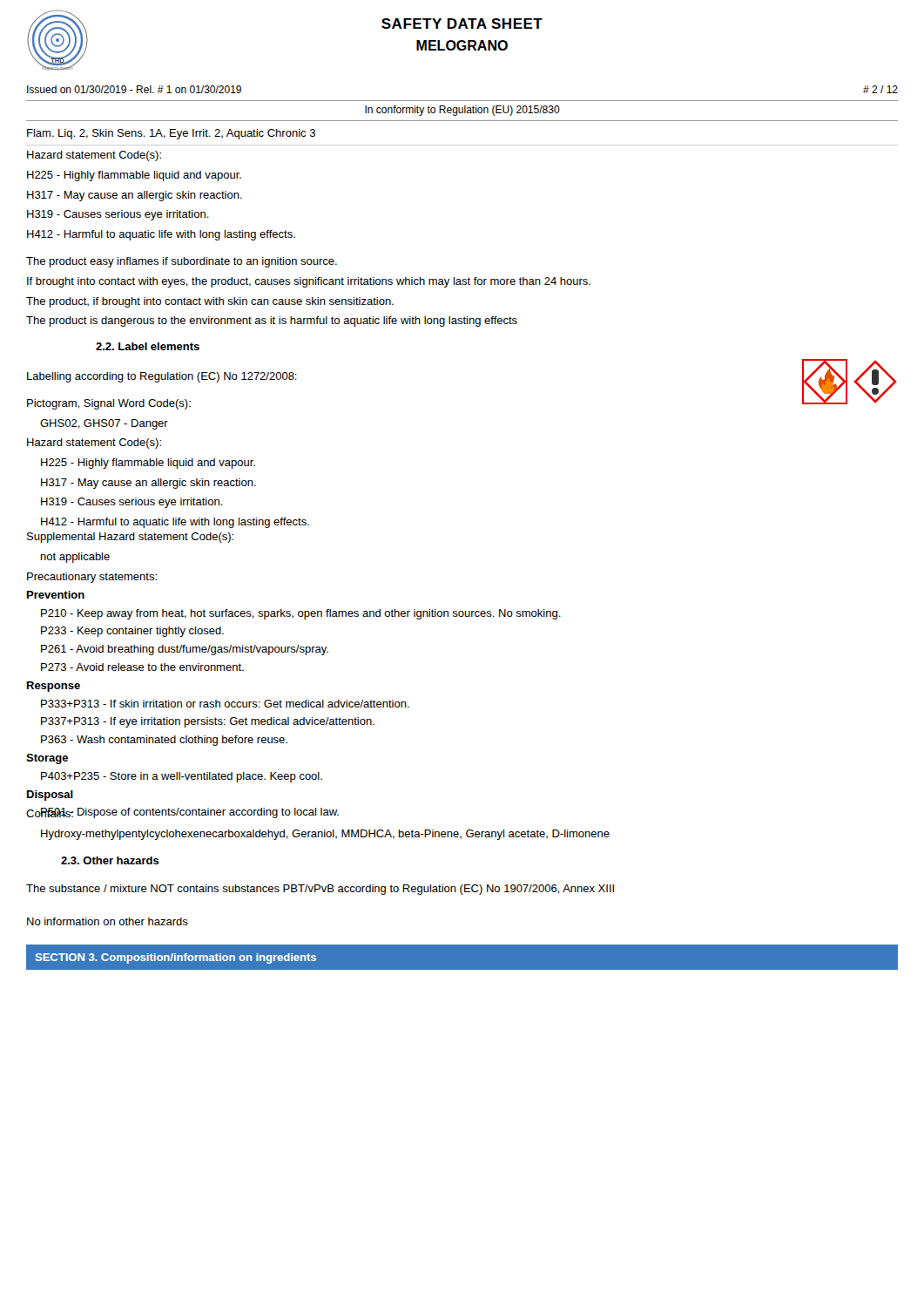Point to the element starting "Flam. Liq. 2, Skin Sens. 1A,"
This screenshot has width=924, height=1307.
coord(171,133)
